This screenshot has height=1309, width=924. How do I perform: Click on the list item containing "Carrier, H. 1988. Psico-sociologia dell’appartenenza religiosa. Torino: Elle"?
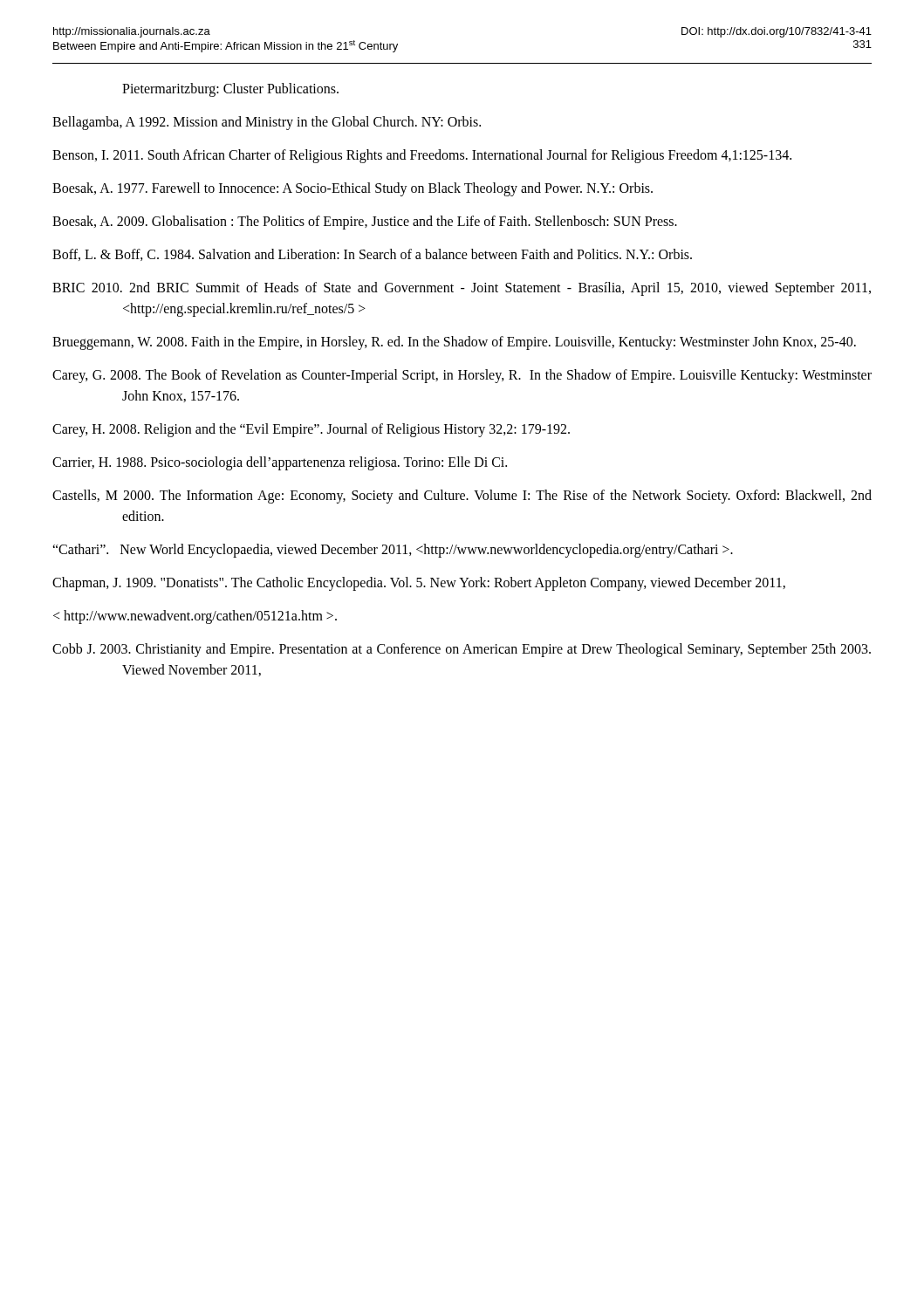coord(280,462)
